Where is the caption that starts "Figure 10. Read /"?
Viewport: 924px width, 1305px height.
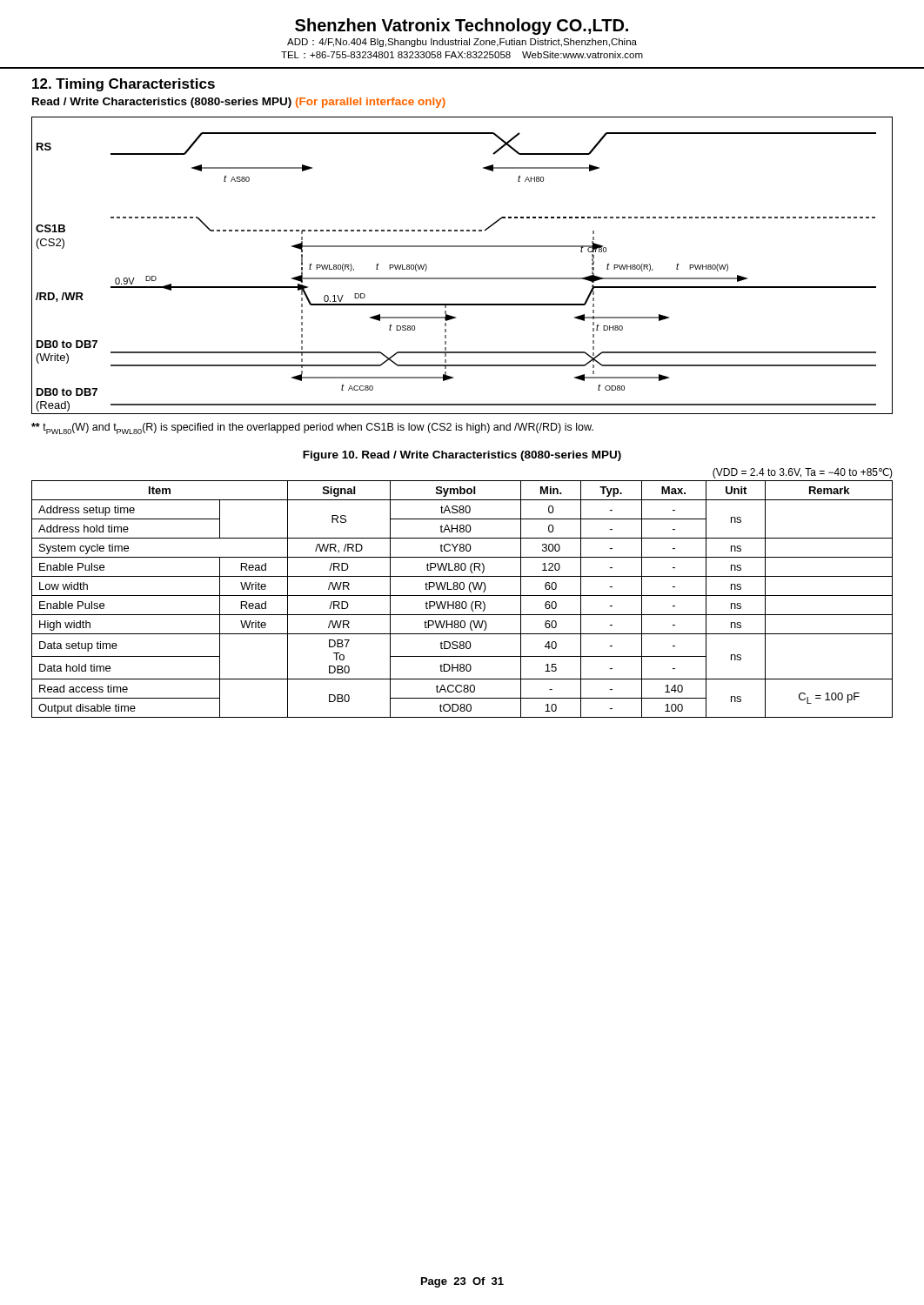[x=462, y=454]
